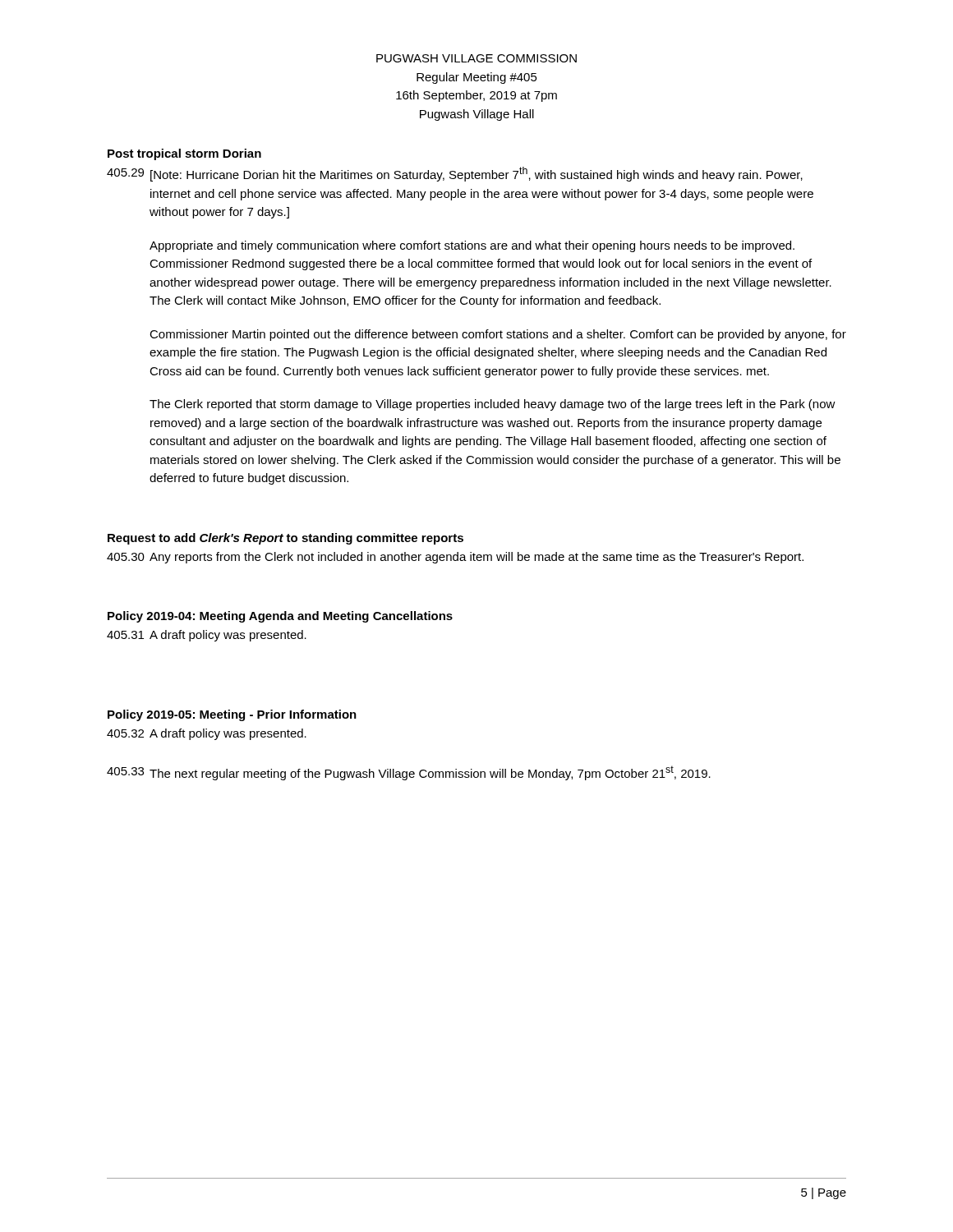Where does it say "31 A draft policy was presented."?
Screen dimensions: 1232x953
207,636
